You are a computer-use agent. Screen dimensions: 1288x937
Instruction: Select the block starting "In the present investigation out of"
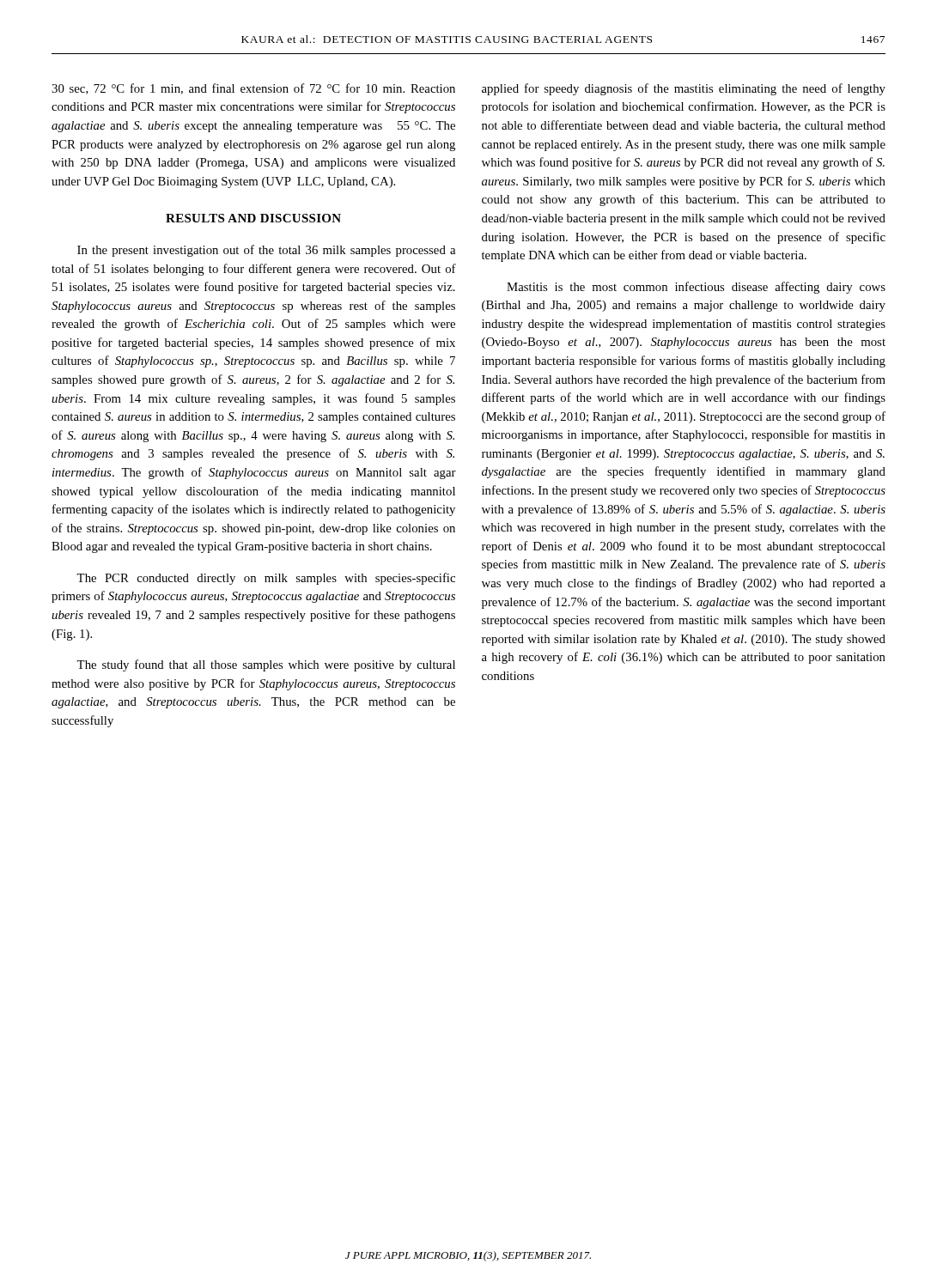tap(254, 399)
